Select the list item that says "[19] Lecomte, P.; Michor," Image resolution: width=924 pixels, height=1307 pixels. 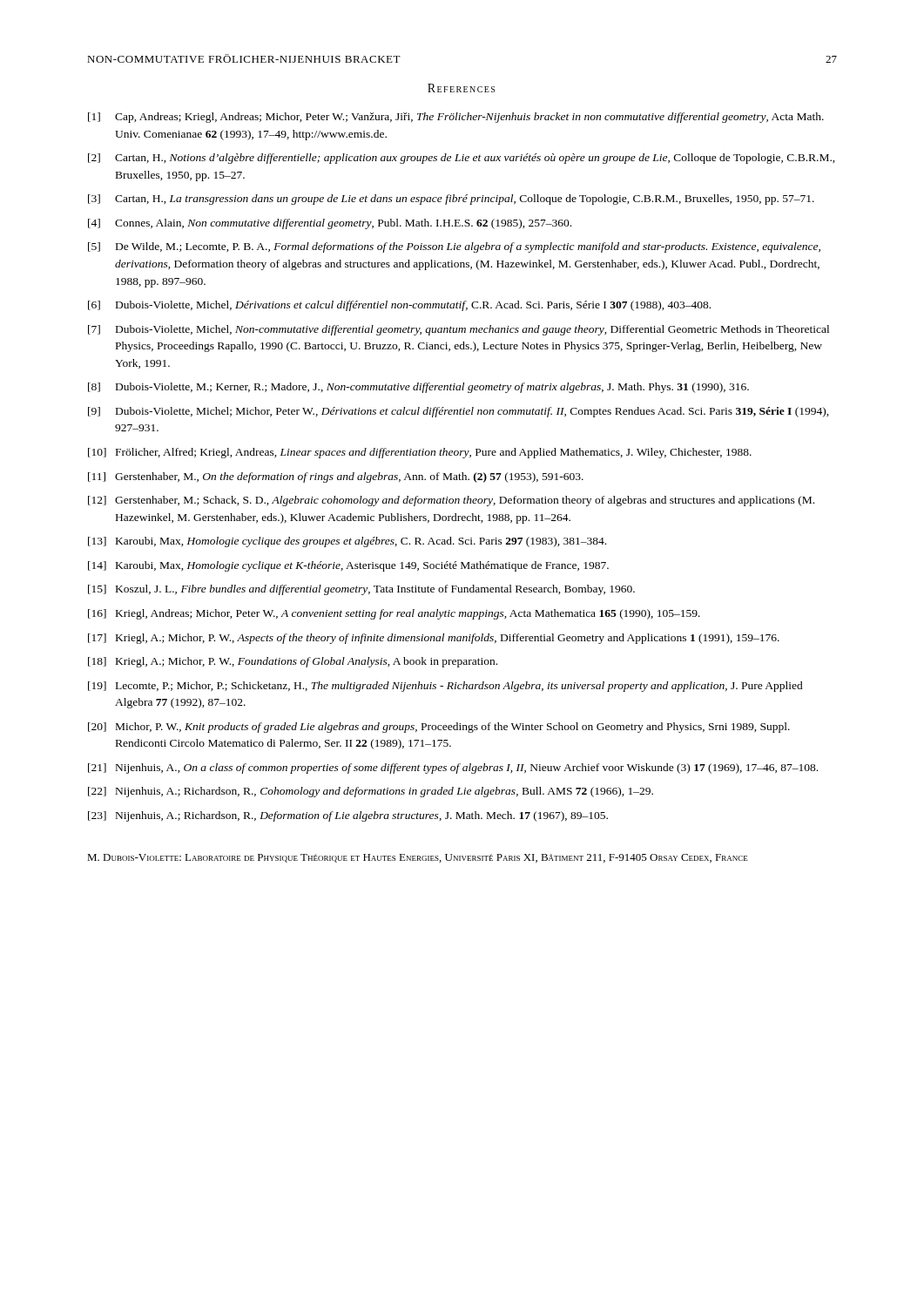coord(462,694)
